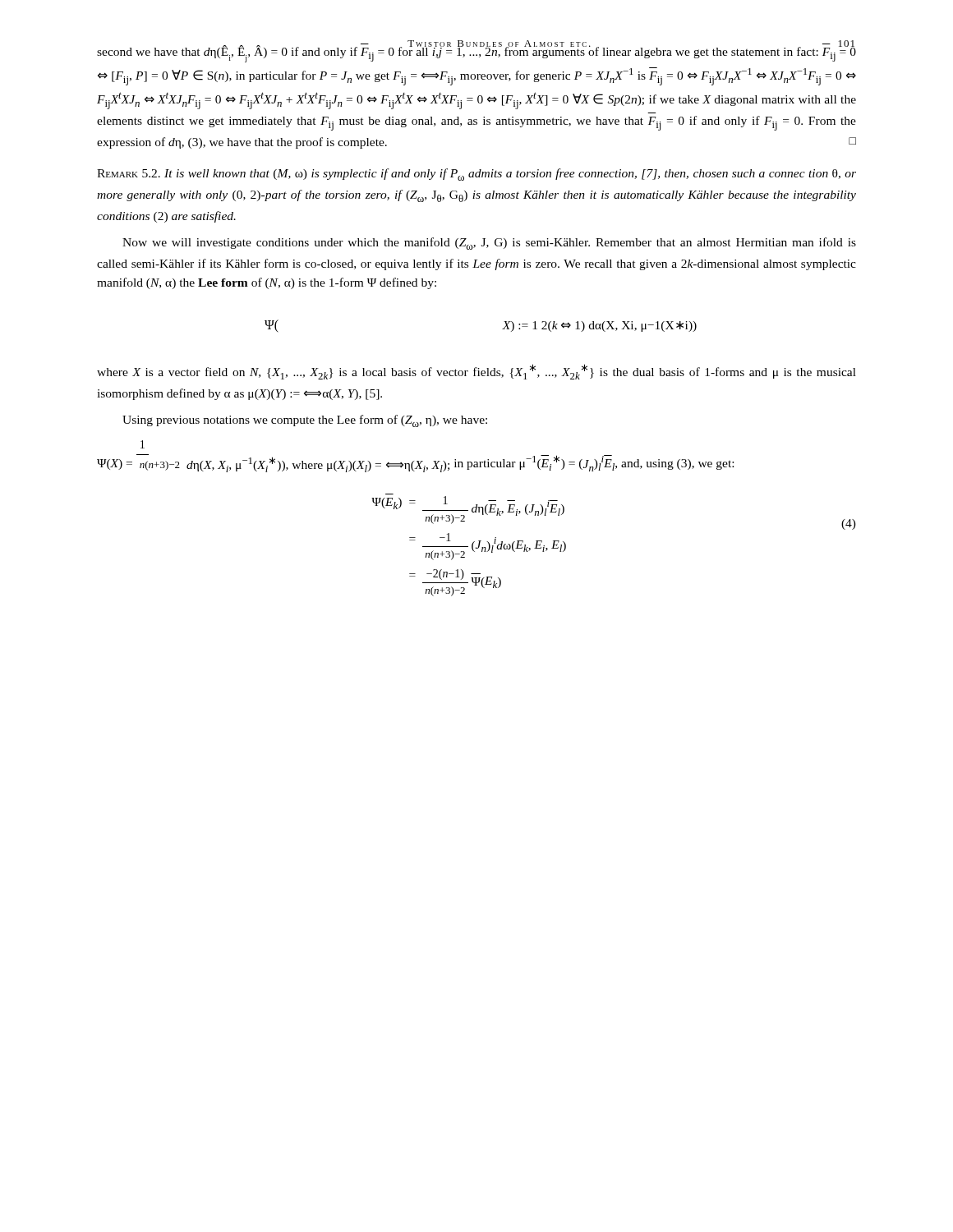The height and width of the screenshot is (1232, 953).
Task: Point to the passage starting "Ψ(Ek) = 1 n(n+3)−2"
Action: tap(476, 546)
